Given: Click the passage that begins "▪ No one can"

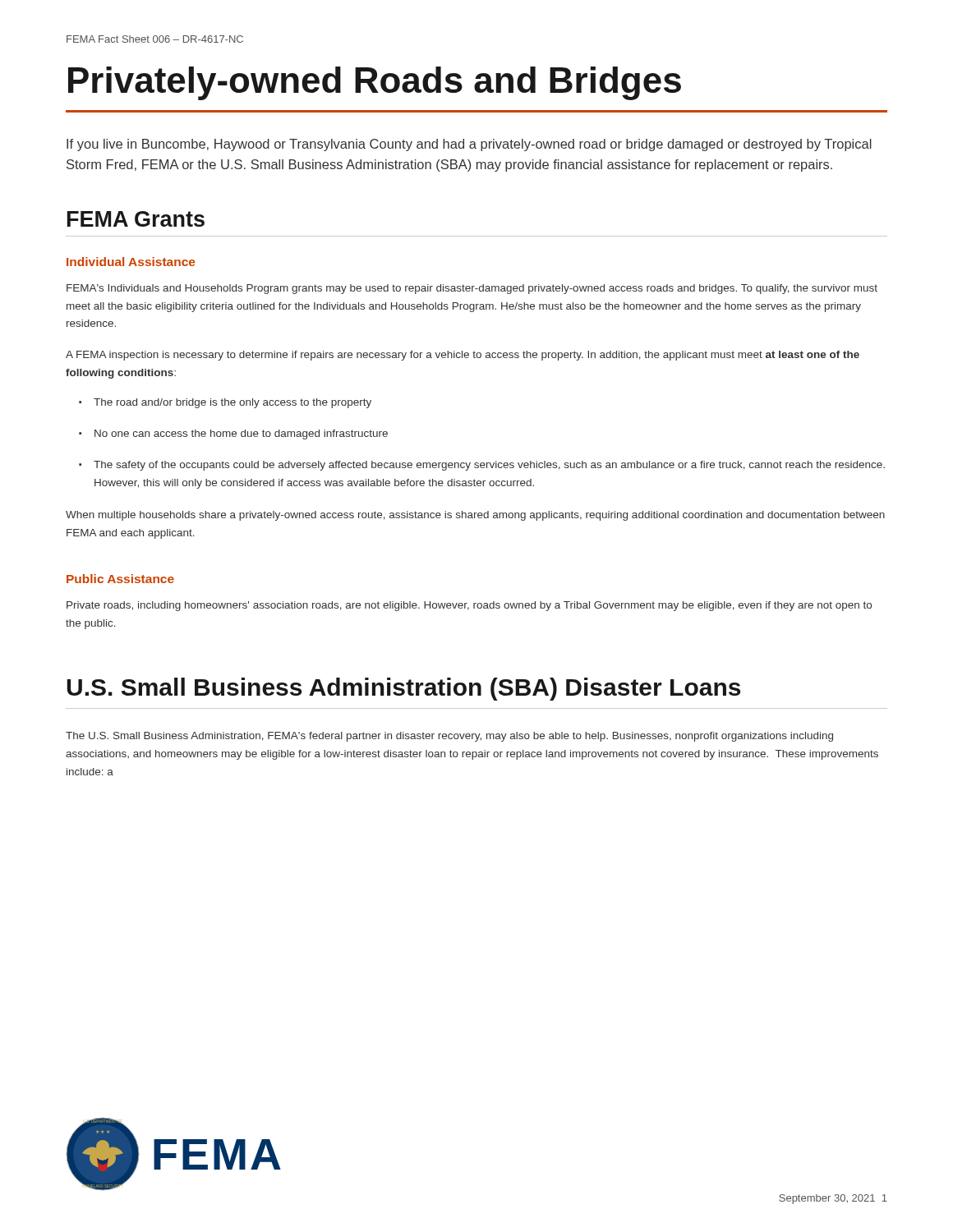Looking at the screenshot, I should (x=234, y=434).
